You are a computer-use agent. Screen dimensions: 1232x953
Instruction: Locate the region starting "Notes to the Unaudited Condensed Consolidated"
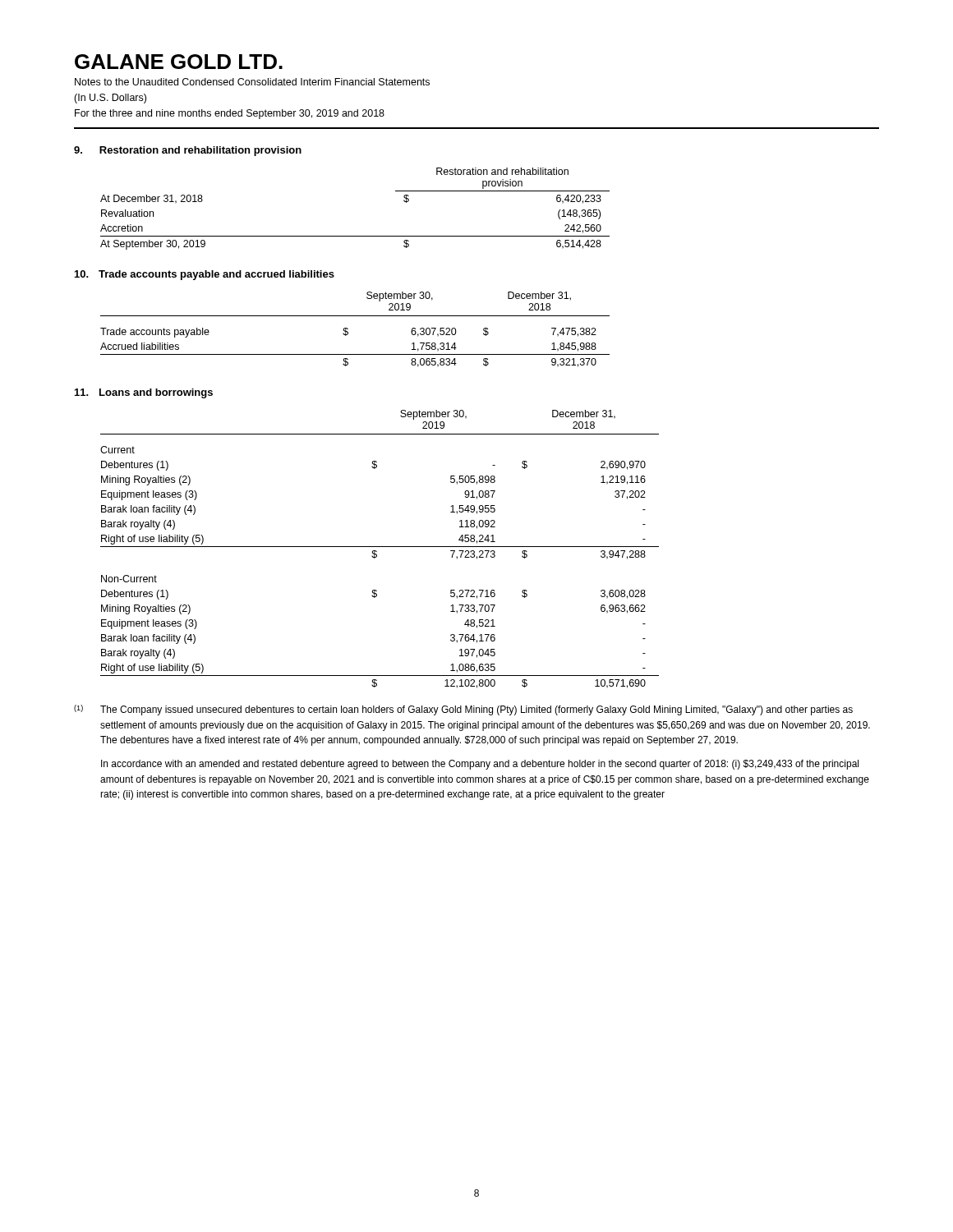252,98
